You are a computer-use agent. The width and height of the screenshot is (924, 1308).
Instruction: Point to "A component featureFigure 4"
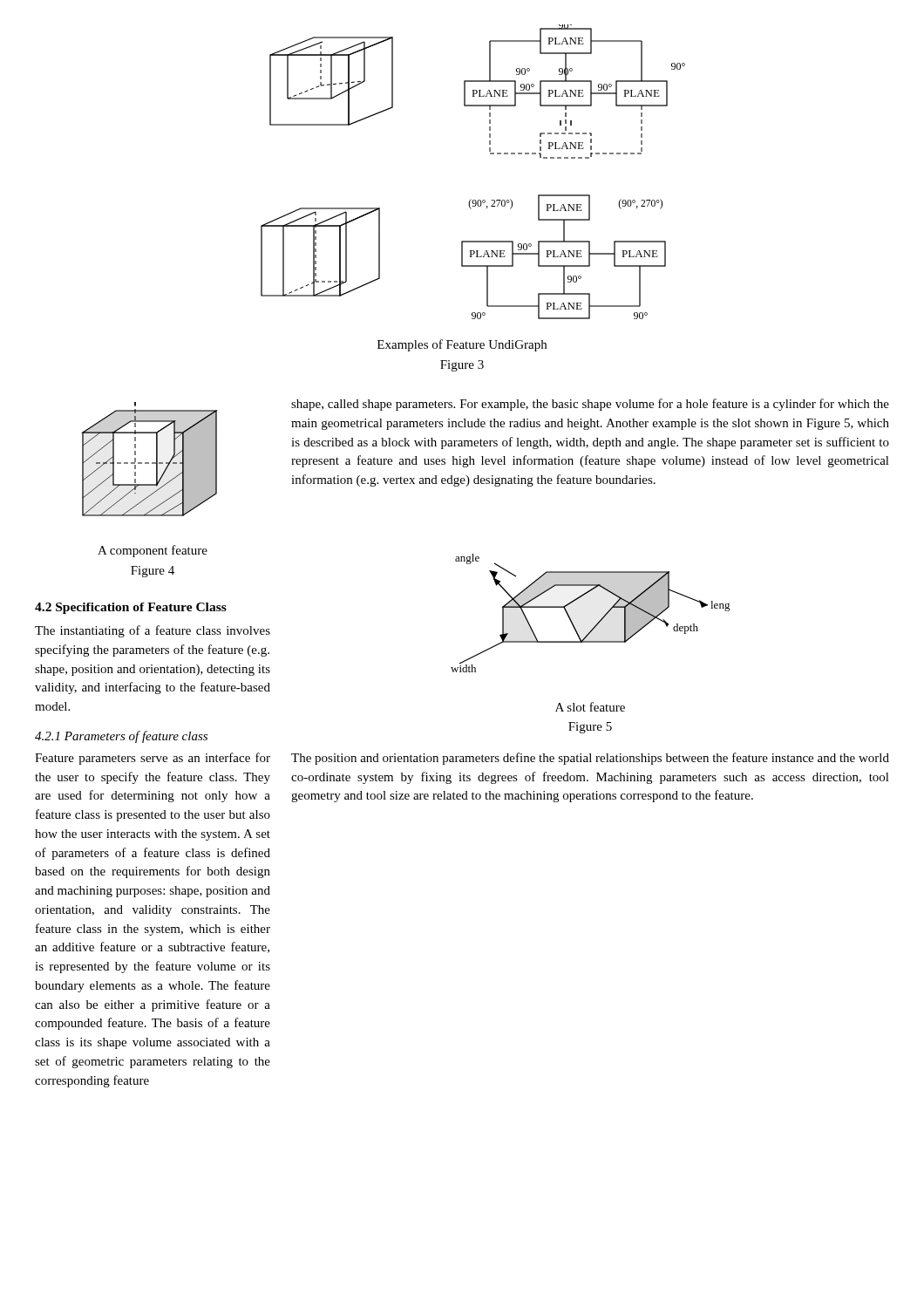coord(153,560)
